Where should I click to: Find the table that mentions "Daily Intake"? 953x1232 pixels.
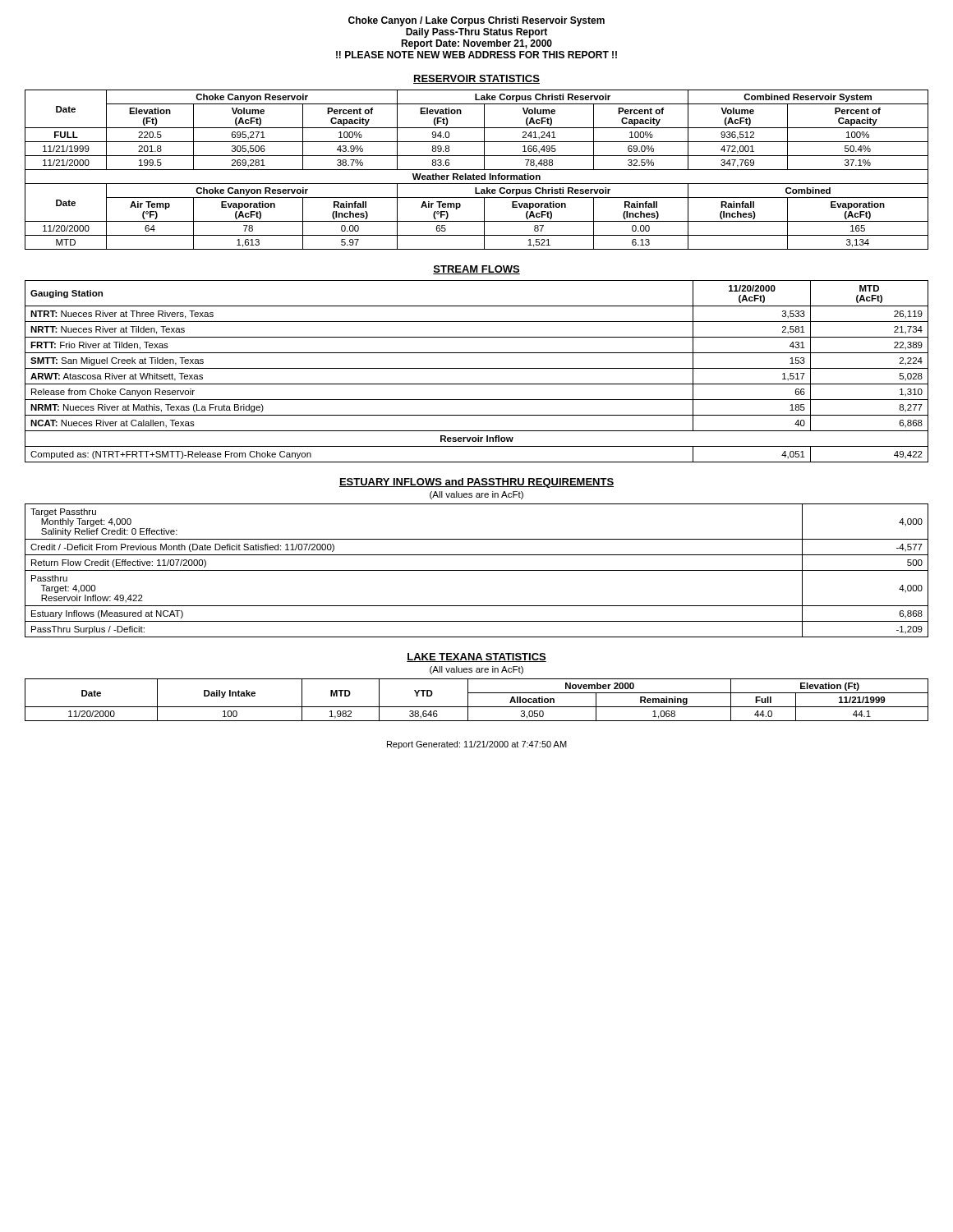tap(476, 700)
